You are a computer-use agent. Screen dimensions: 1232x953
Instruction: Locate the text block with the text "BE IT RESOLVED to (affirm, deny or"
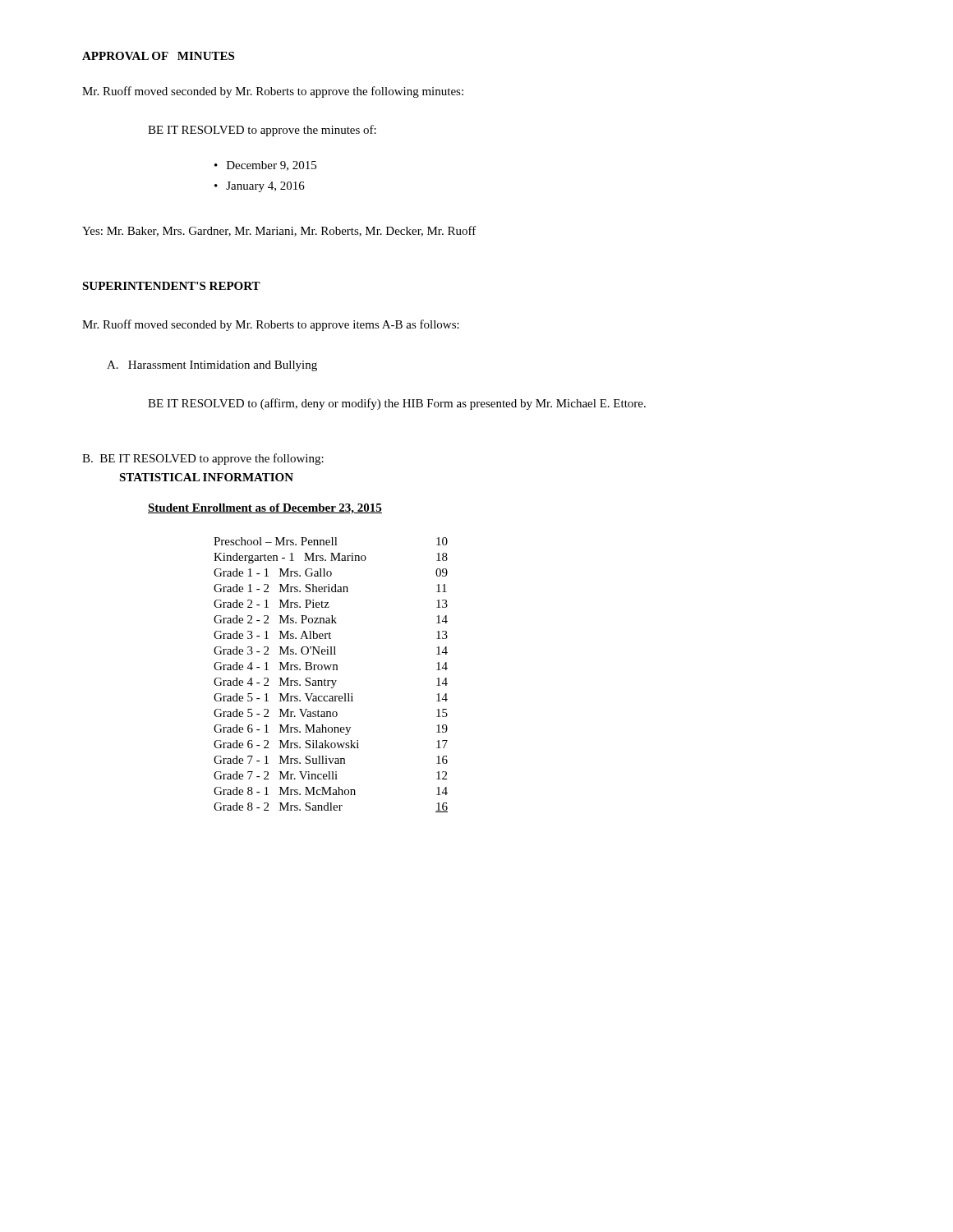[x=397, y=403]
